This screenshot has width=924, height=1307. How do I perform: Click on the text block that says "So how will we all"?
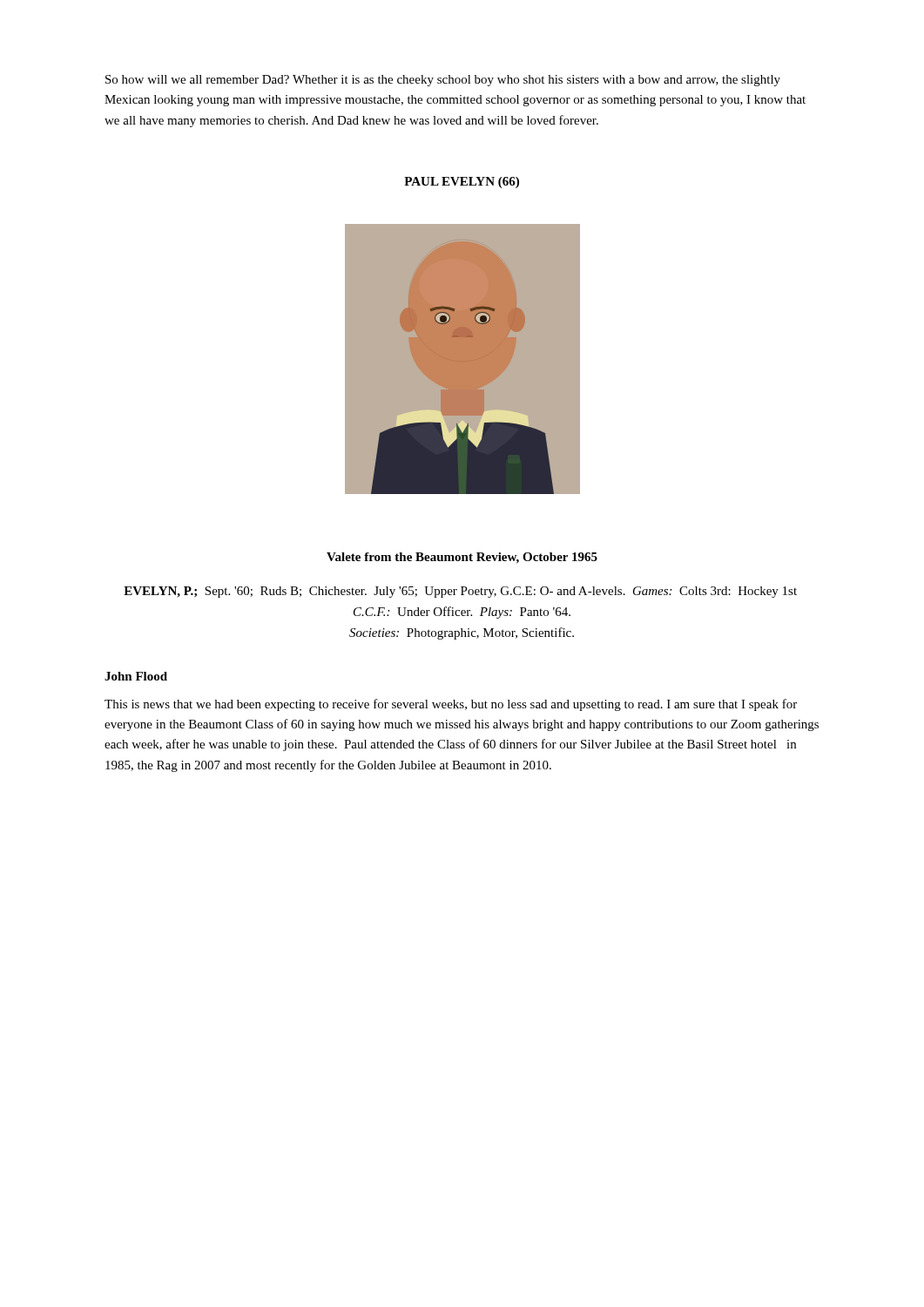(x=455, y=100)
